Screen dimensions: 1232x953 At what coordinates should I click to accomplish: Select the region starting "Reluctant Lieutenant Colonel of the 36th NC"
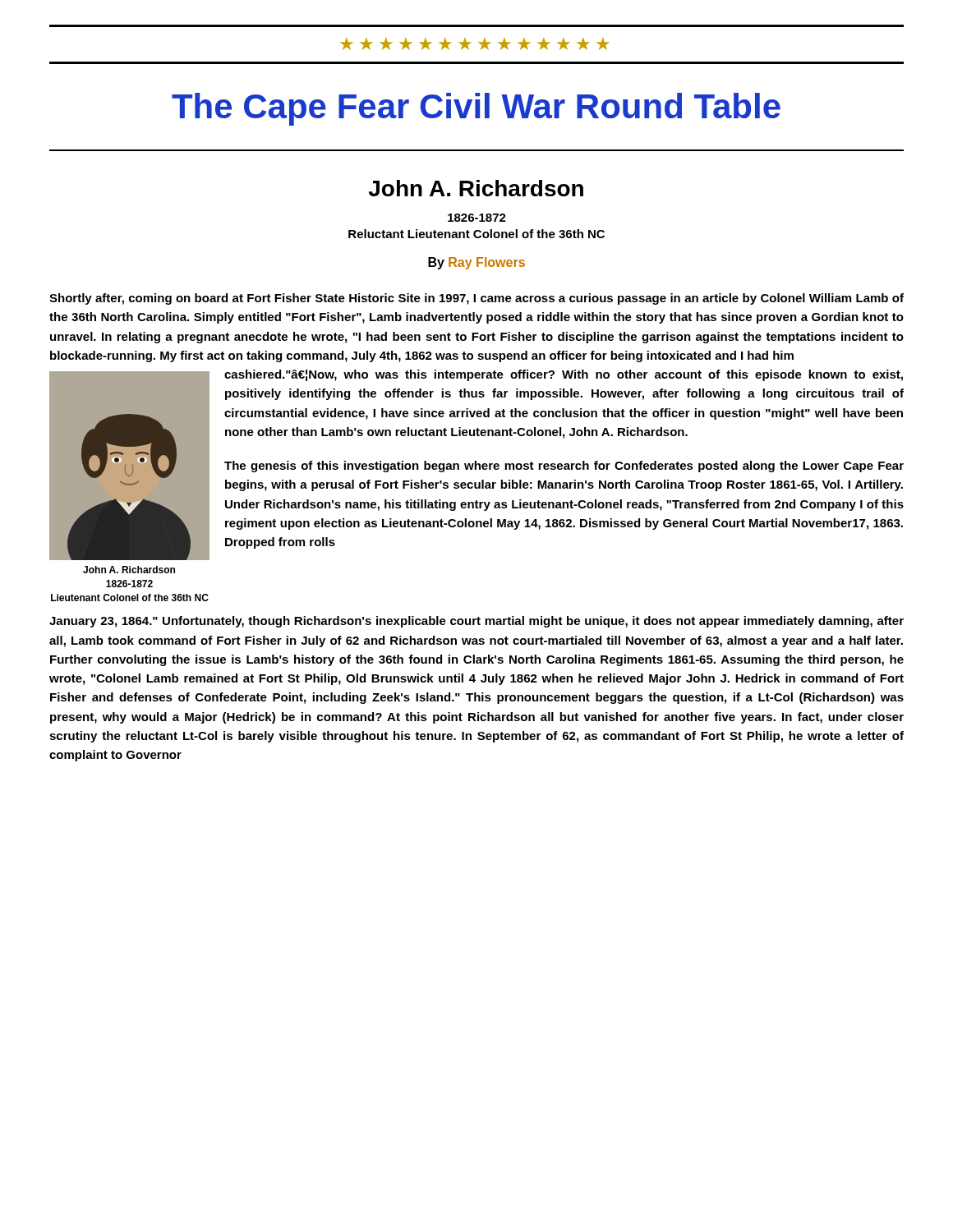476,234
